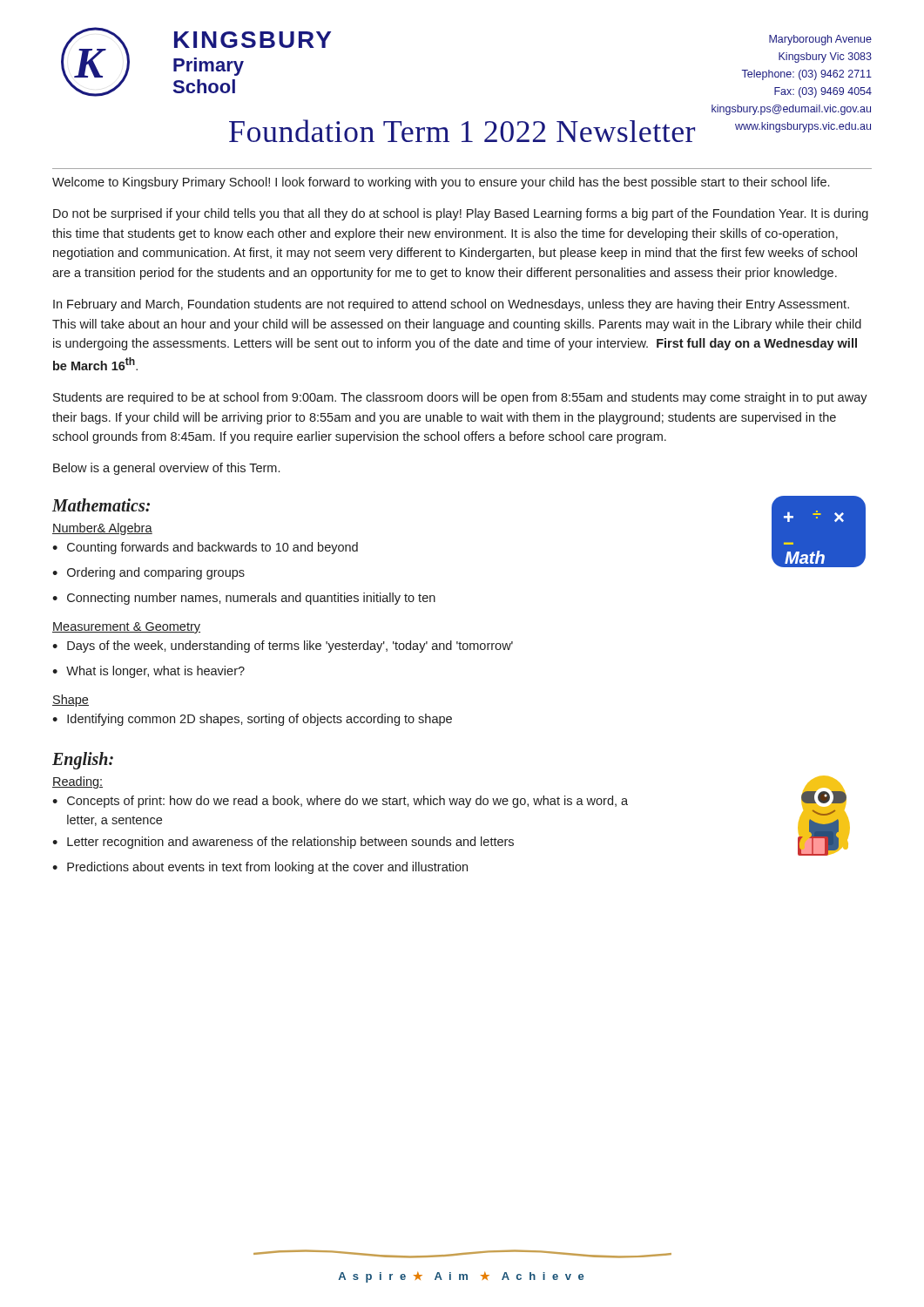Find the text block that reads "In February and"
The width and height of the screenshot is (924, 1307).
tap(457, 335)
